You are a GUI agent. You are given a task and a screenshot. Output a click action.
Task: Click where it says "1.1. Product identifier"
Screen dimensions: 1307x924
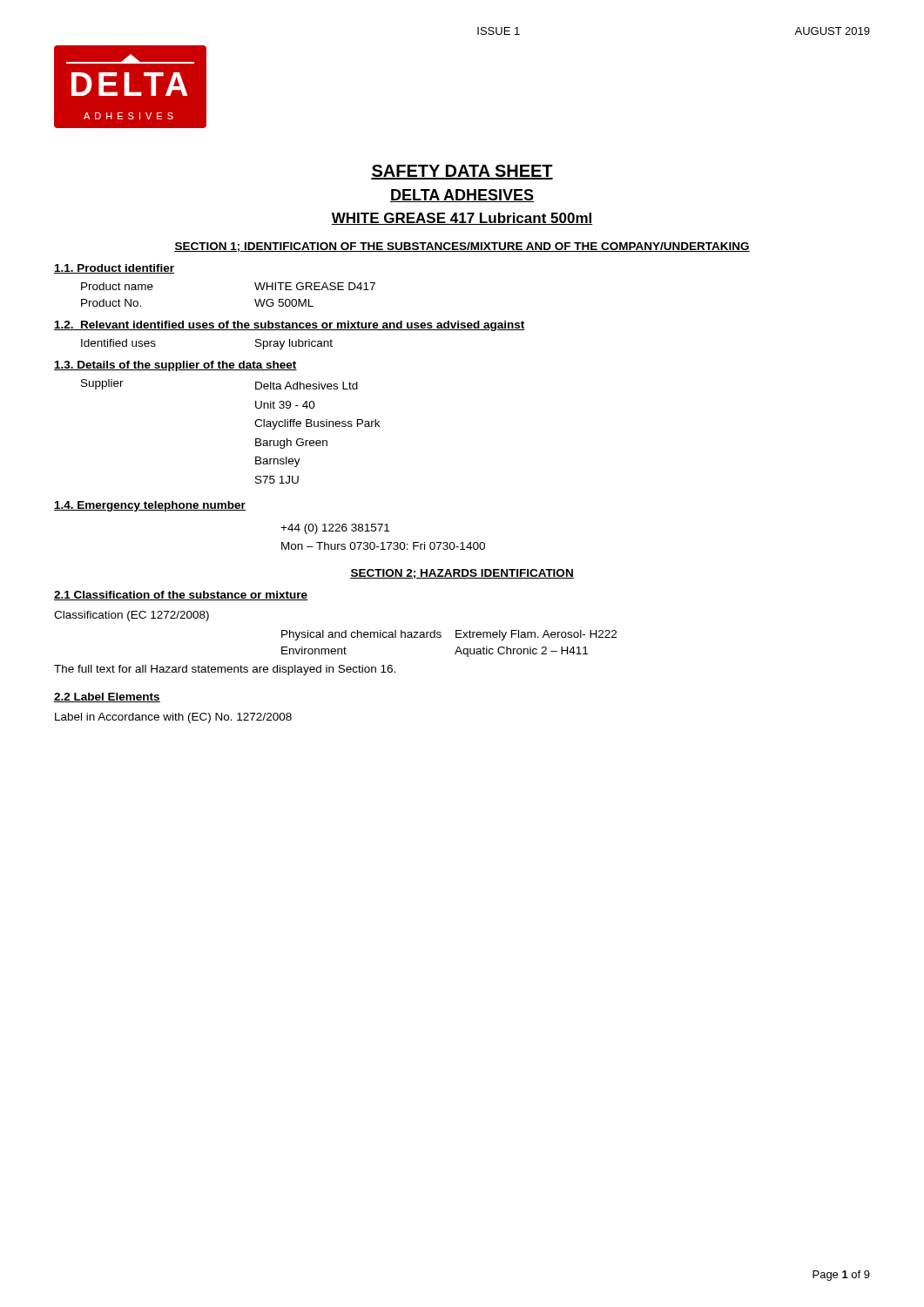pos(114,268)
